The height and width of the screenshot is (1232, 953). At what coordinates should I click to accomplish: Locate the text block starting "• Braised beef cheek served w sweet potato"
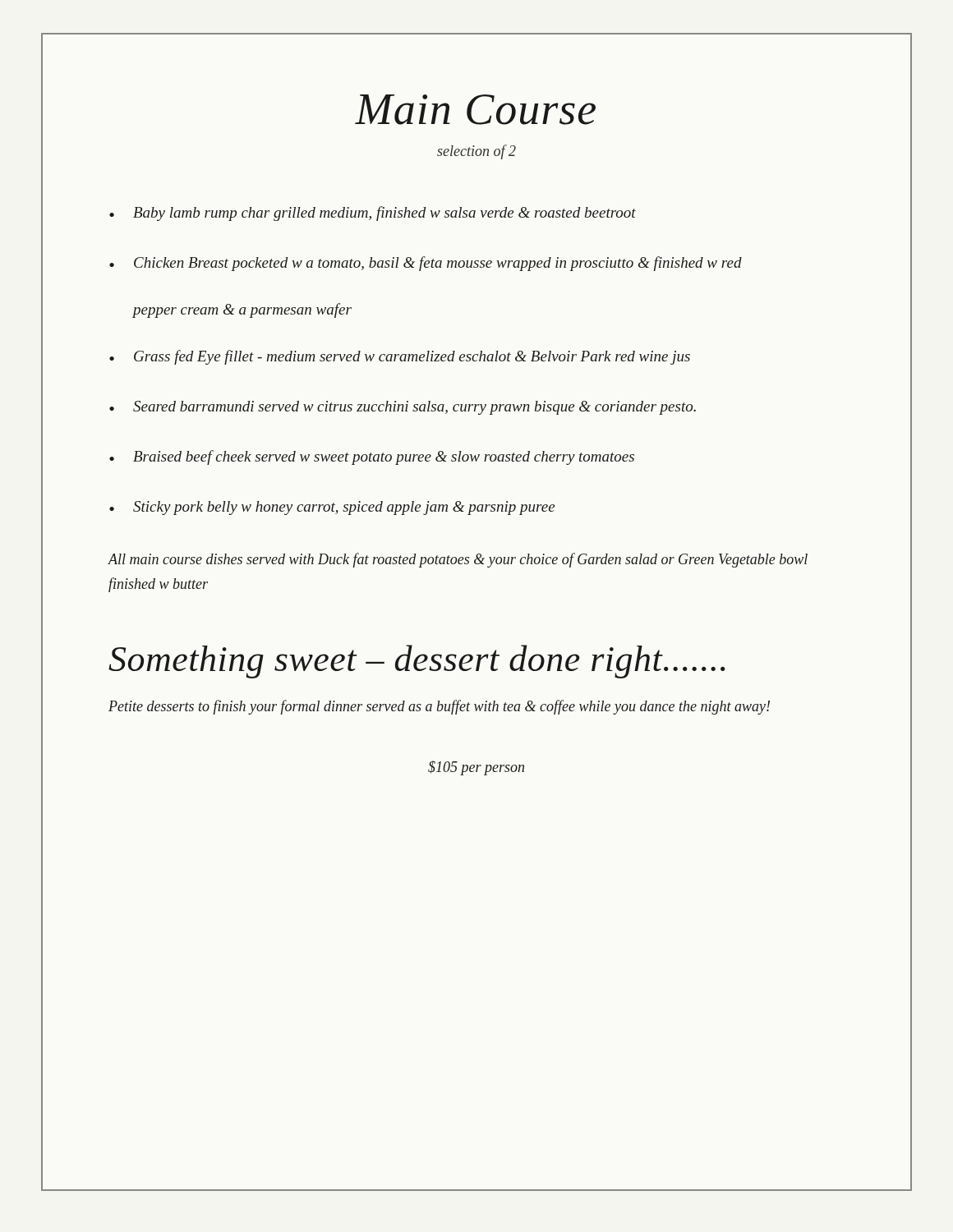372,458
